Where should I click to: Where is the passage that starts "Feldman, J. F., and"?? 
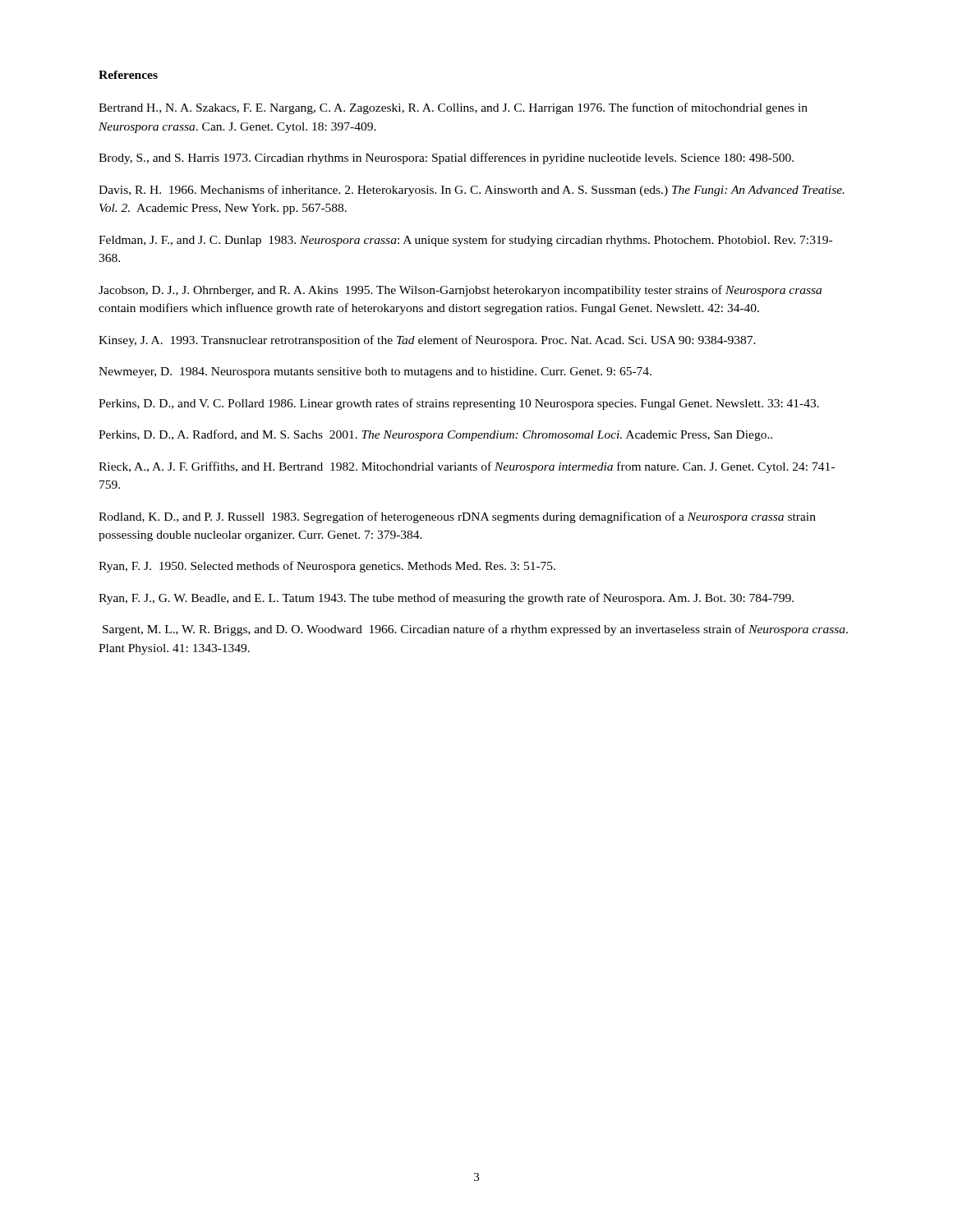(x=466, y=248)
